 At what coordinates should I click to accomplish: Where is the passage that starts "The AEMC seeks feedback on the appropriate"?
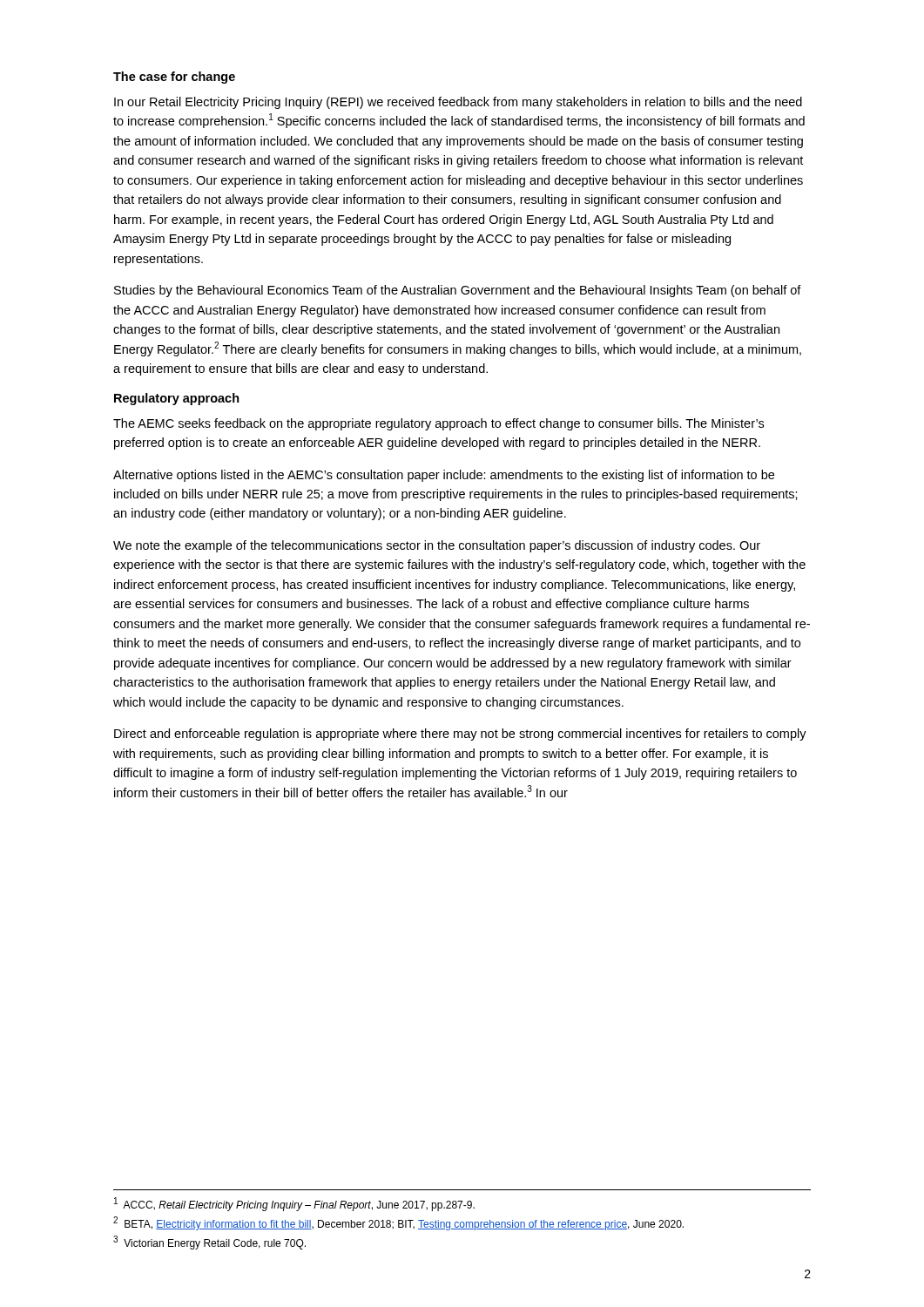[439, 433]
